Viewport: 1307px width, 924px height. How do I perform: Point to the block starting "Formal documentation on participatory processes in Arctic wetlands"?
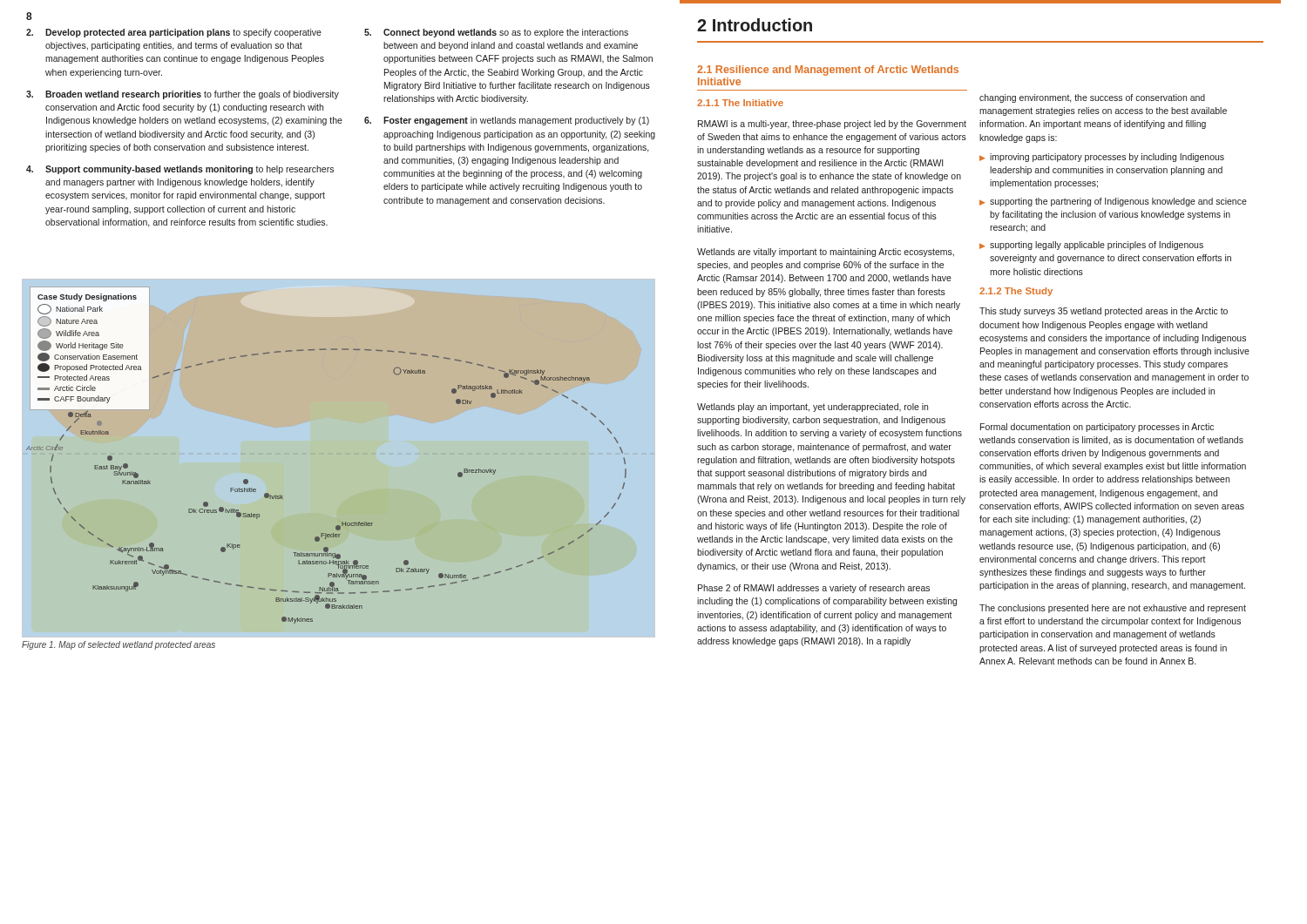pyautogui.click(x=1113, y=506)
